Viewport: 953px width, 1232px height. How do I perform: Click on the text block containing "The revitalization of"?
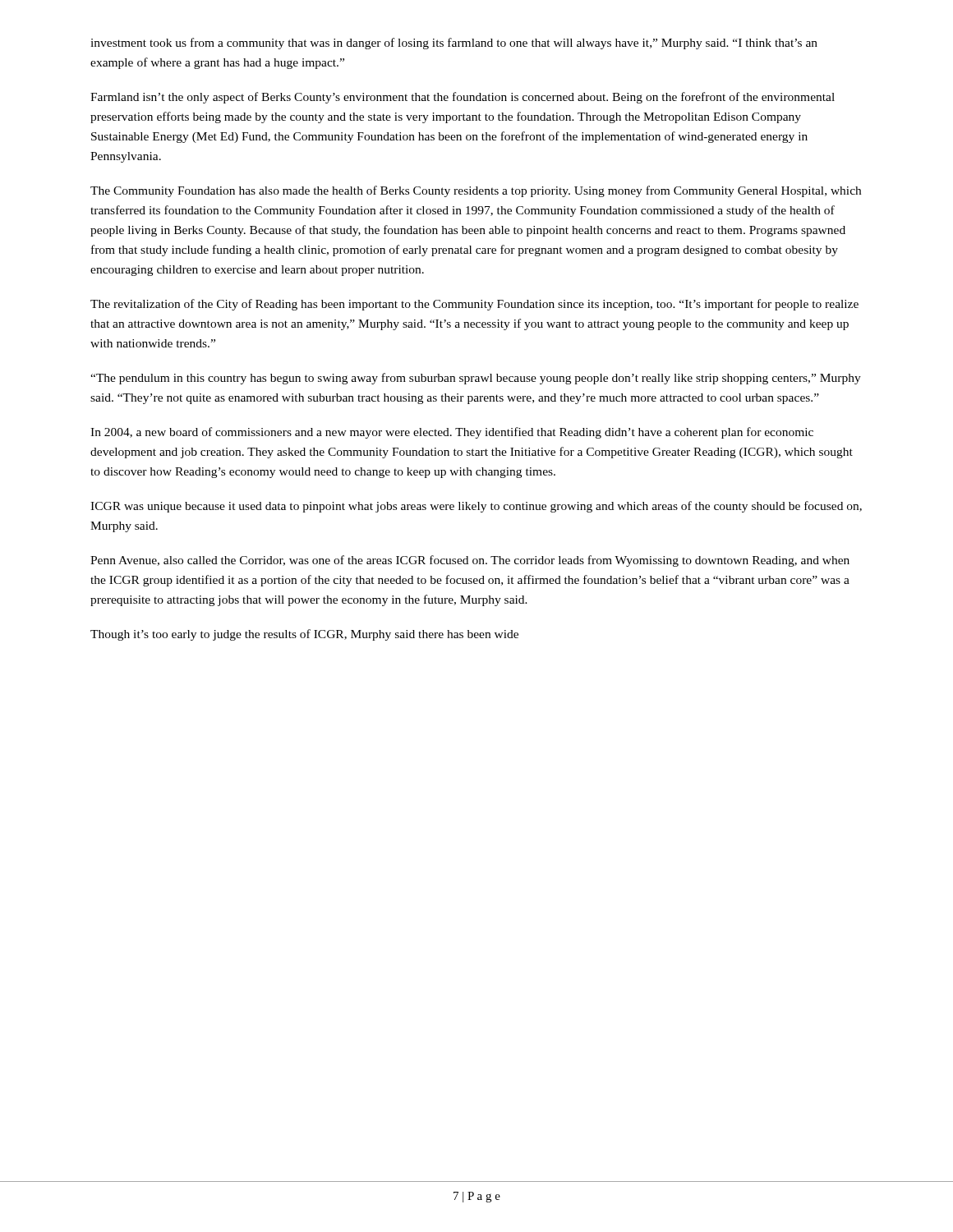coord(475,323)
